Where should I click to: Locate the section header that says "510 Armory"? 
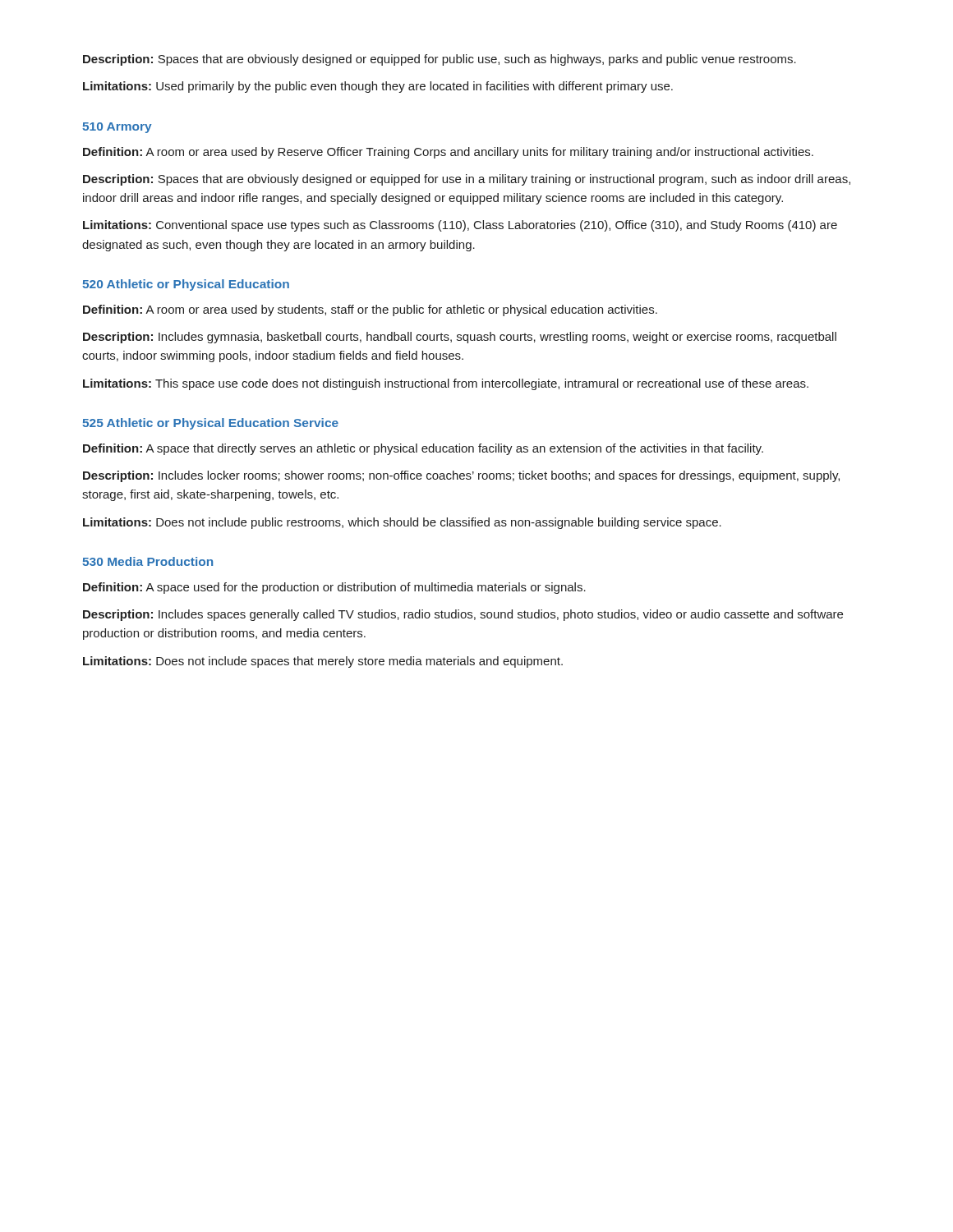[x=117, y=126]
